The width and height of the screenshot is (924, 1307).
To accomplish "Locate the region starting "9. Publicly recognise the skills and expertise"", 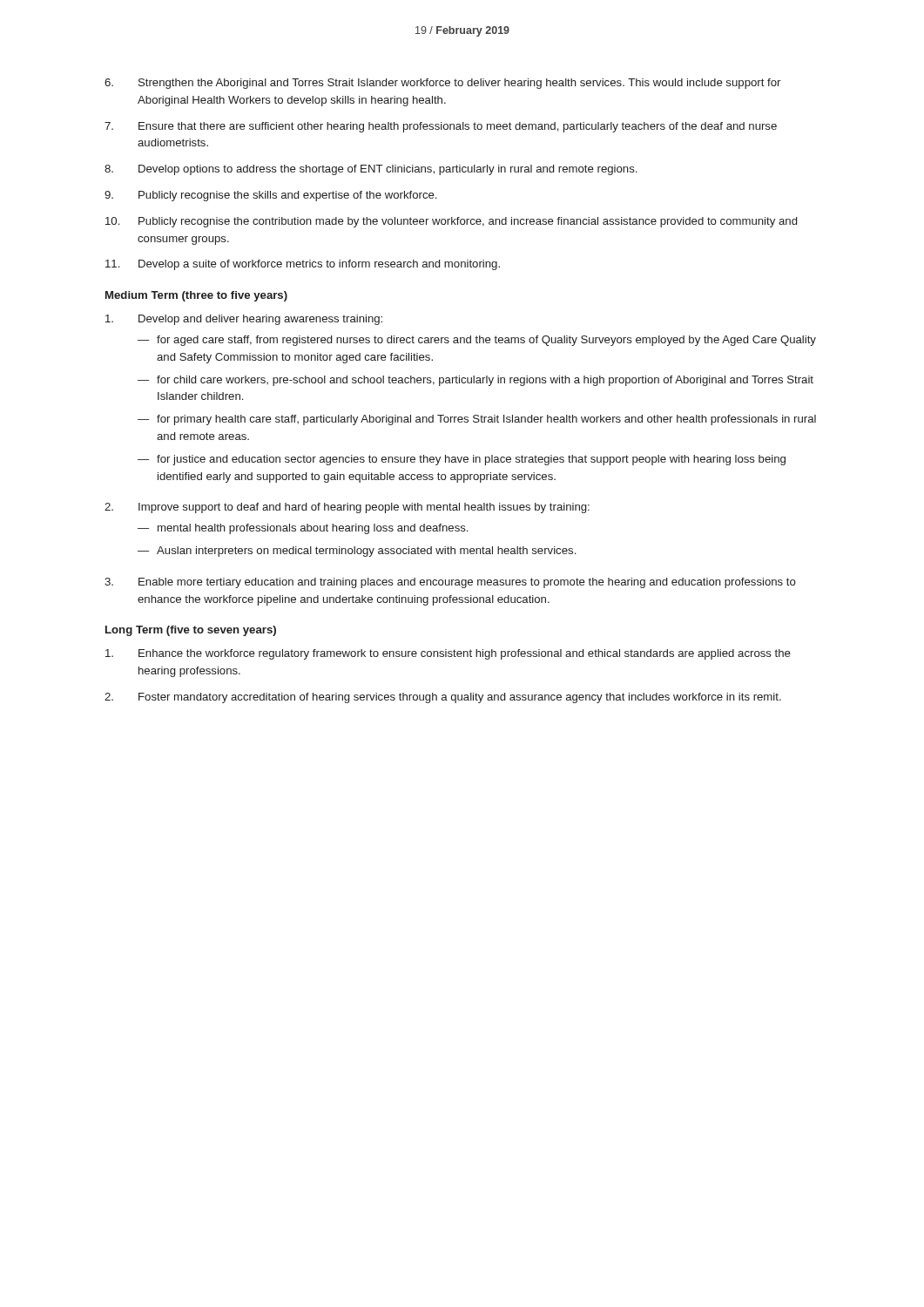I will point(270,196).
